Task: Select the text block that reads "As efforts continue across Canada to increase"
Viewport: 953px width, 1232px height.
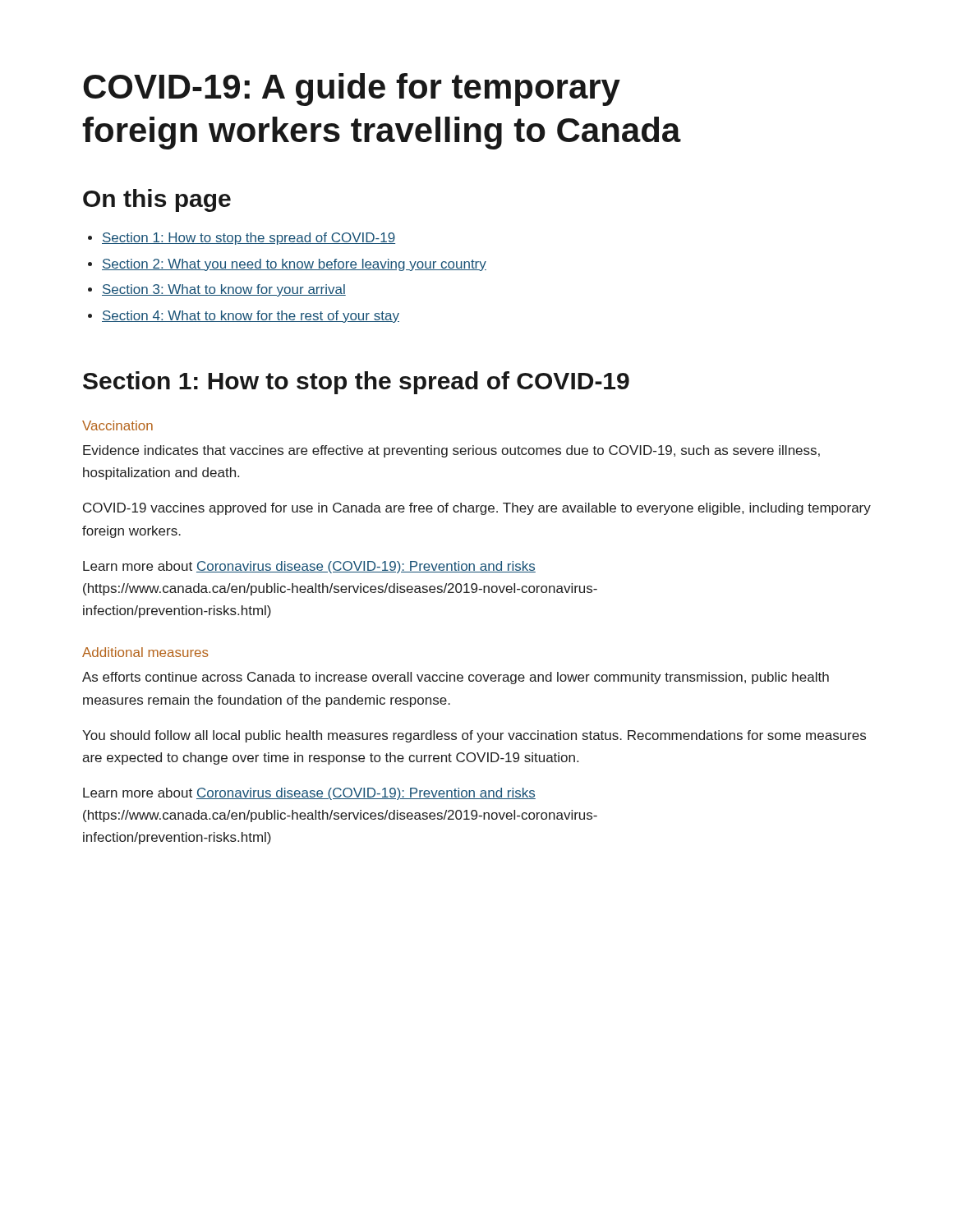Action: pos(476,689)
